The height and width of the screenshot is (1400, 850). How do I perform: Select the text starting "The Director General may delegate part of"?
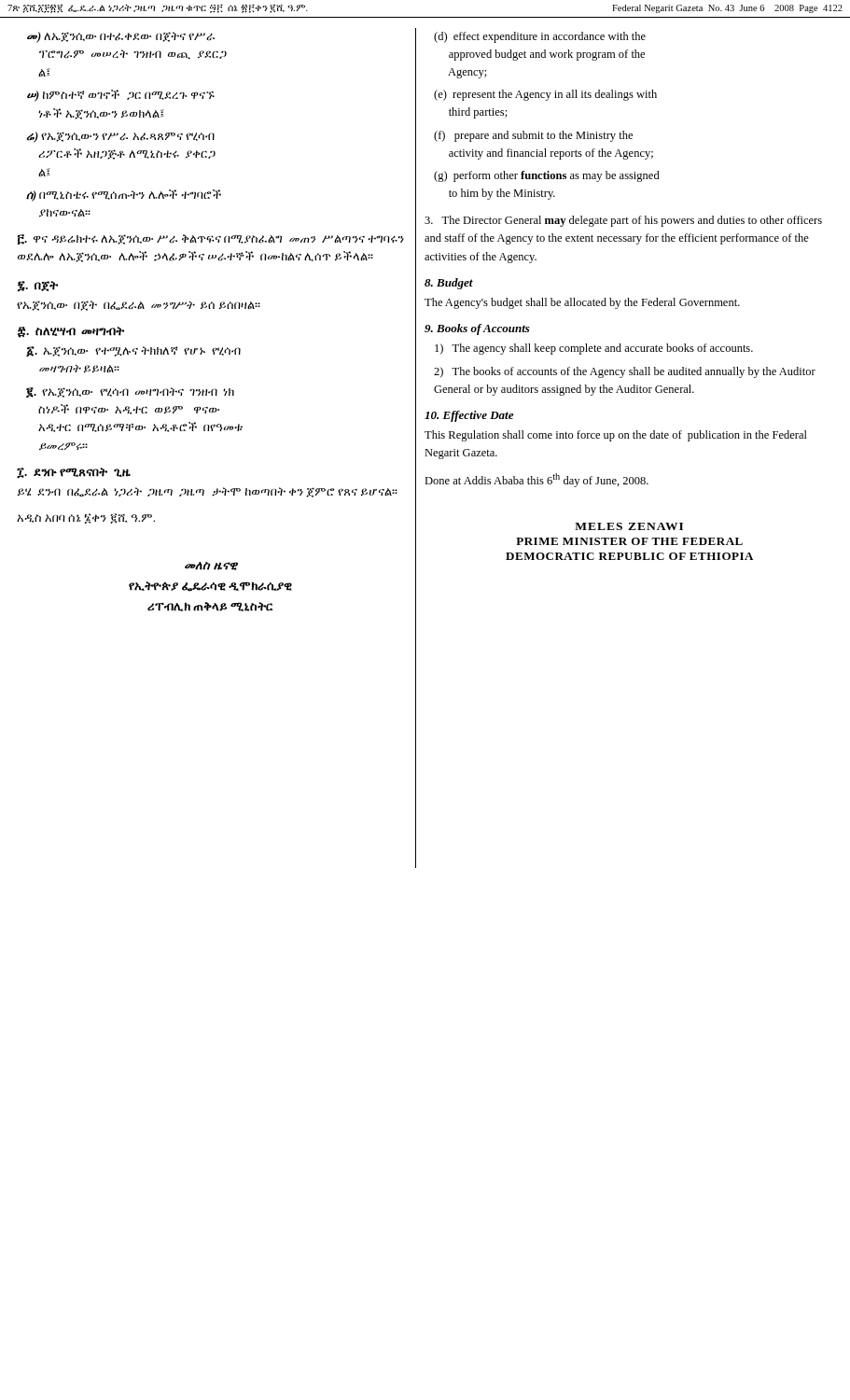[623, 238]
